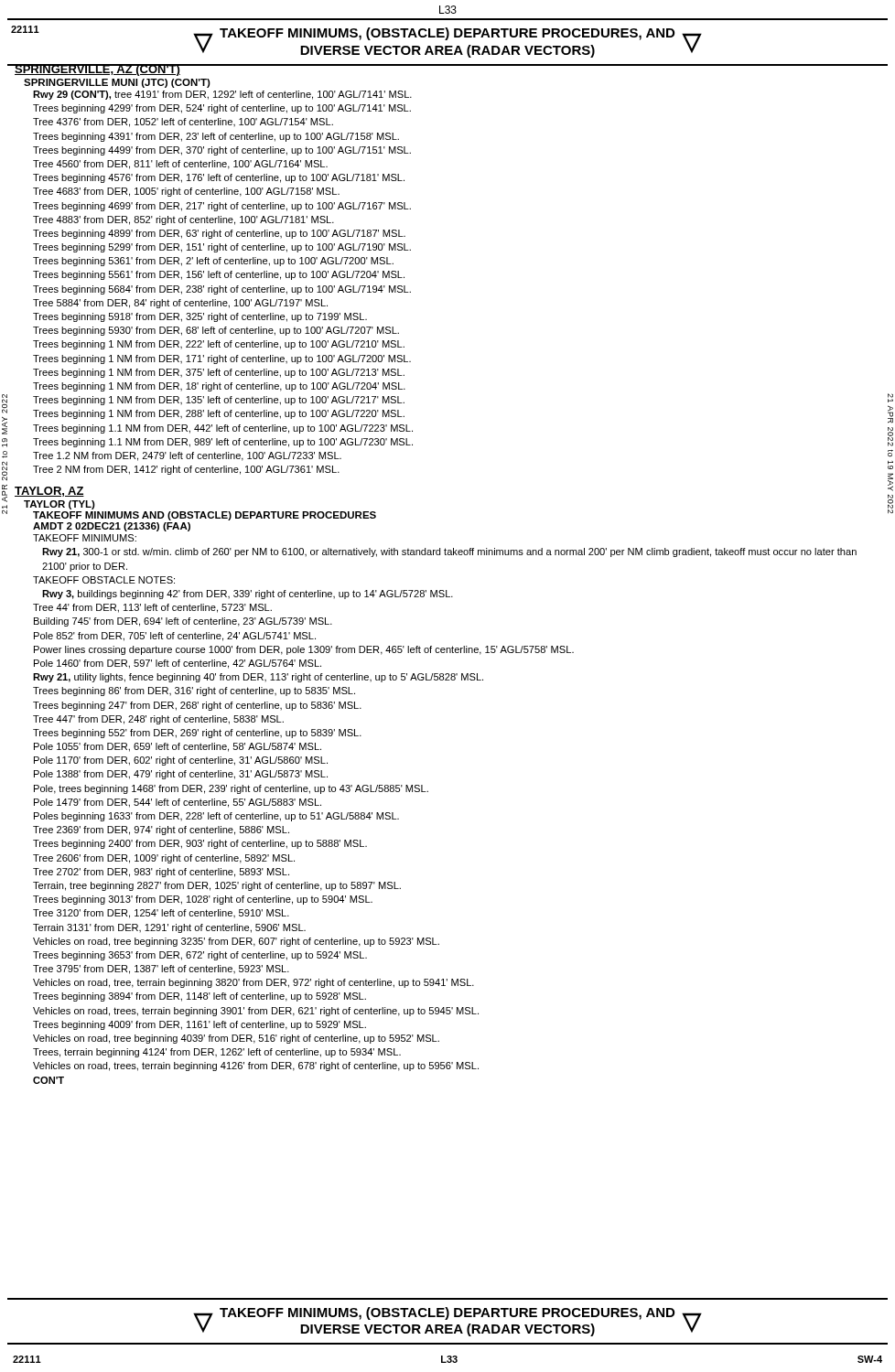This screenshot has height=1372, width=895.
Task: Find the text that says "AMDT 2 02DEC21 (21336) (FAA)"
Action: pyautogui.click(x=112, y=526)
